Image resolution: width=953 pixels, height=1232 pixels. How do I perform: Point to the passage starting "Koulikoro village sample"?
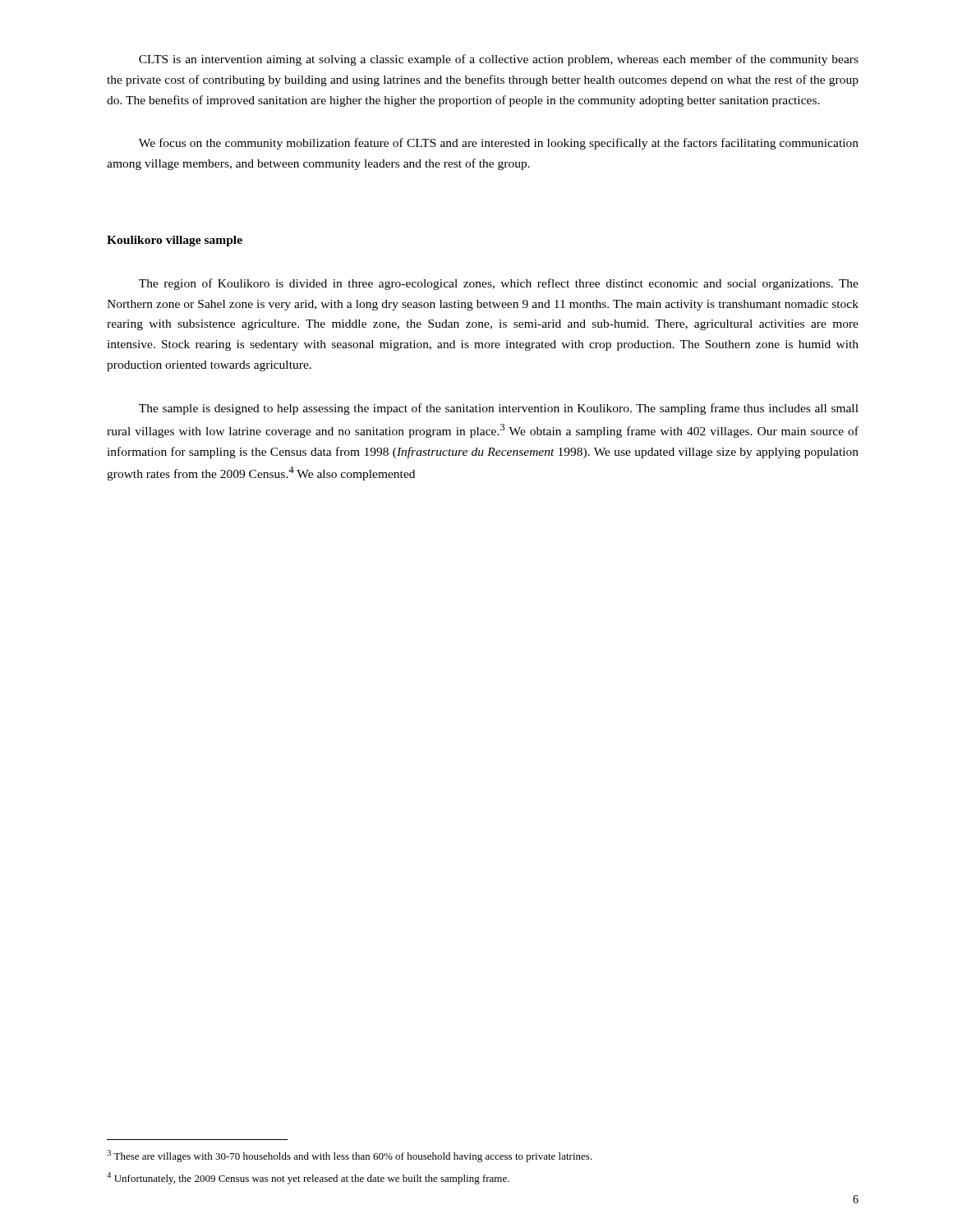175,241
